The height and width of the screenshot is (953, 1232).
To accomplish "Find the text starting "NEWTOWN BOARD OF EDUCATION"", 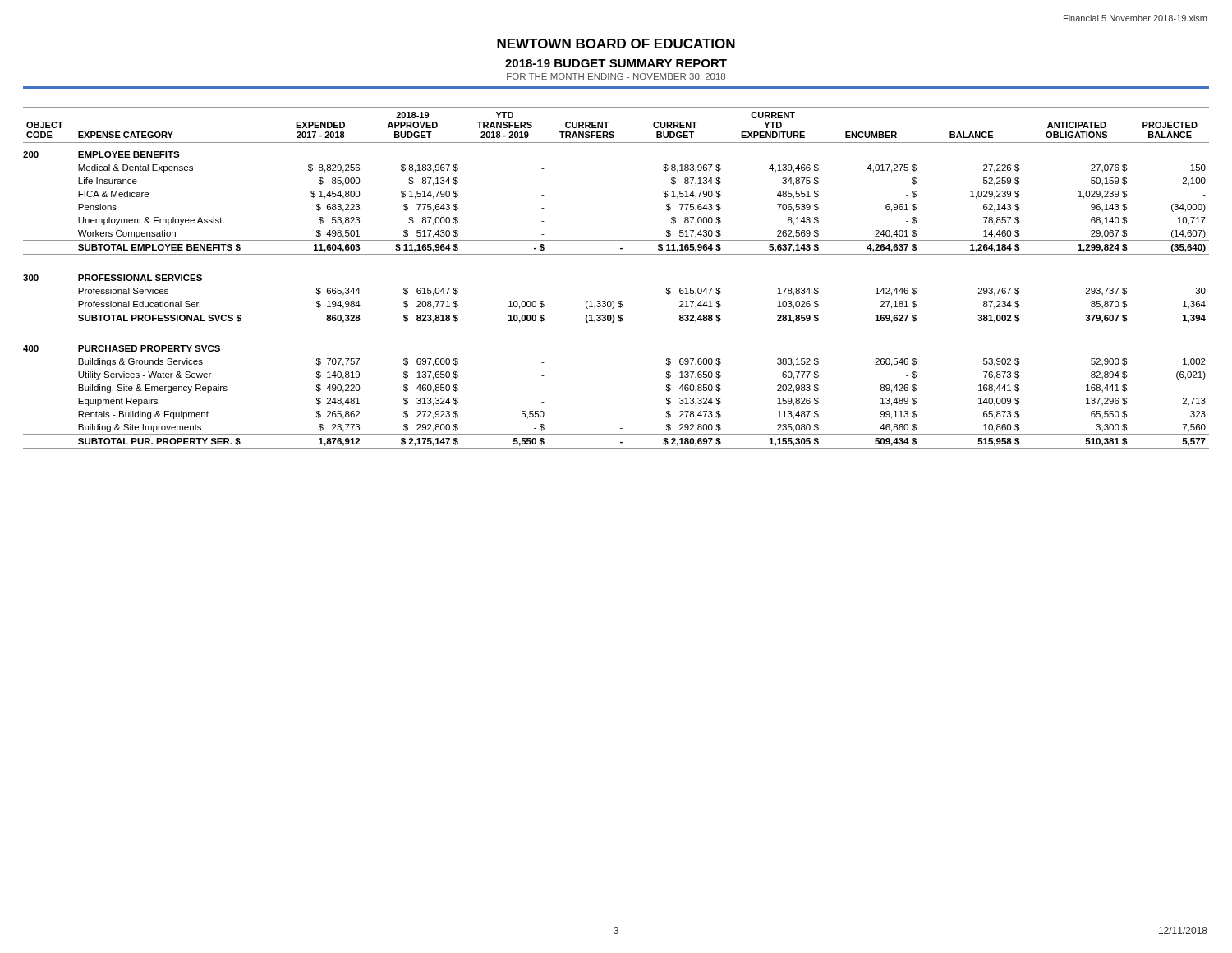I will coord(616,44).
